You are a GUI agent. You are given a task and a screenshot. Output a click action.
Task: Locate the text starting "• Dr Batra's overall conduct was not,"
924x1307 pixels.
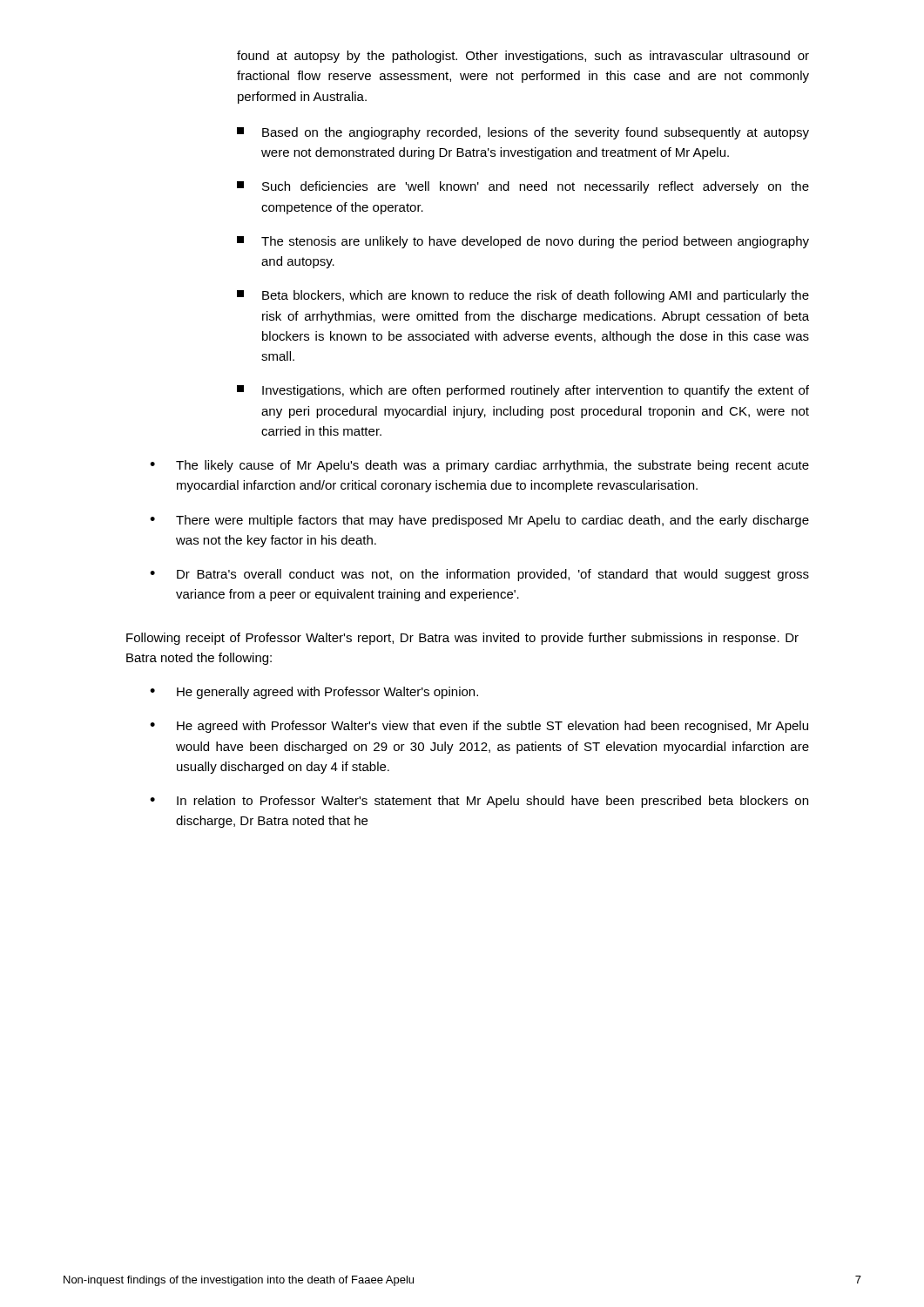(x=479, y=584)
